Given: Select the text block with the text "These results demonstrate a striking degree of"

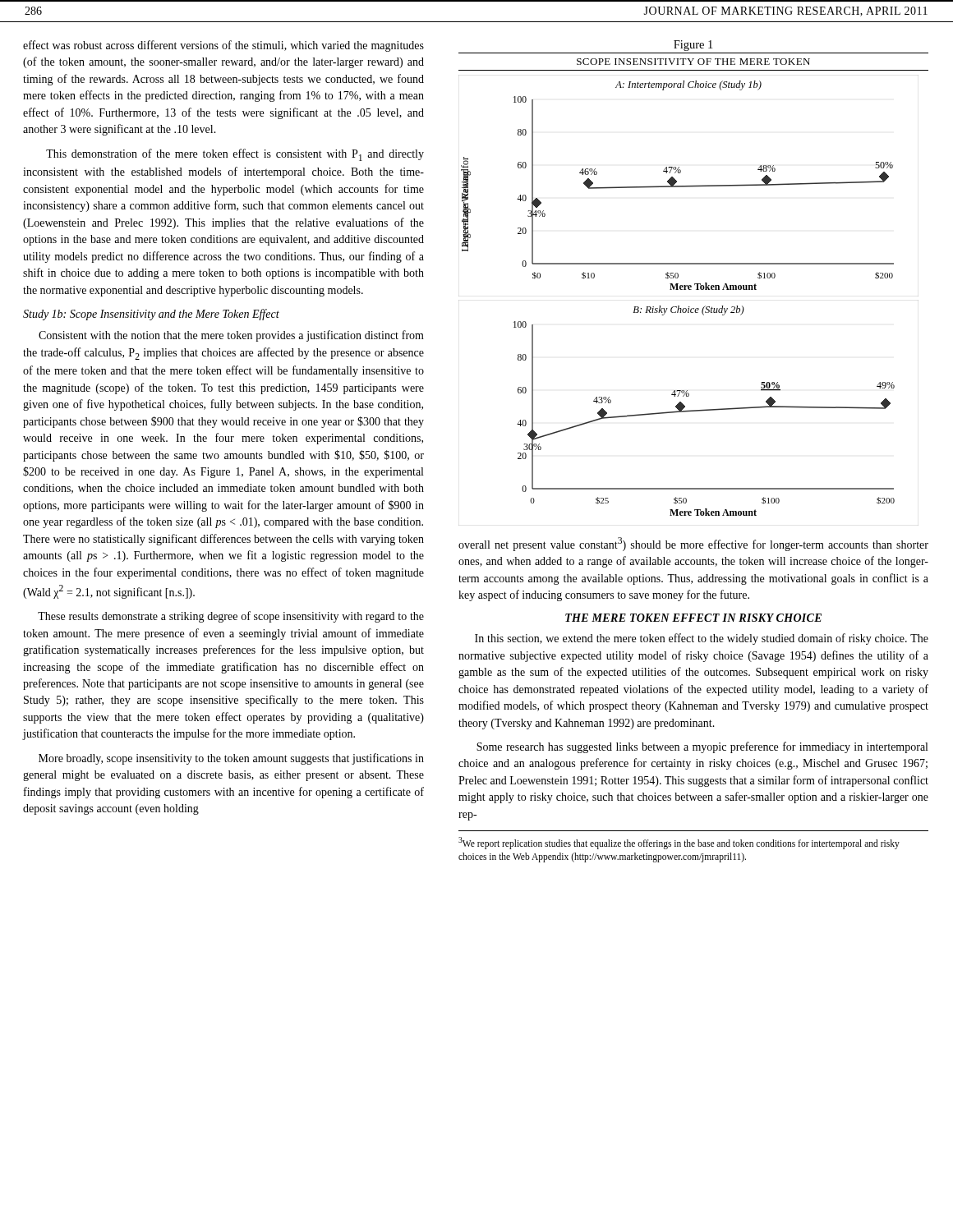Looking at the screenshot, I should pos(223,675).
